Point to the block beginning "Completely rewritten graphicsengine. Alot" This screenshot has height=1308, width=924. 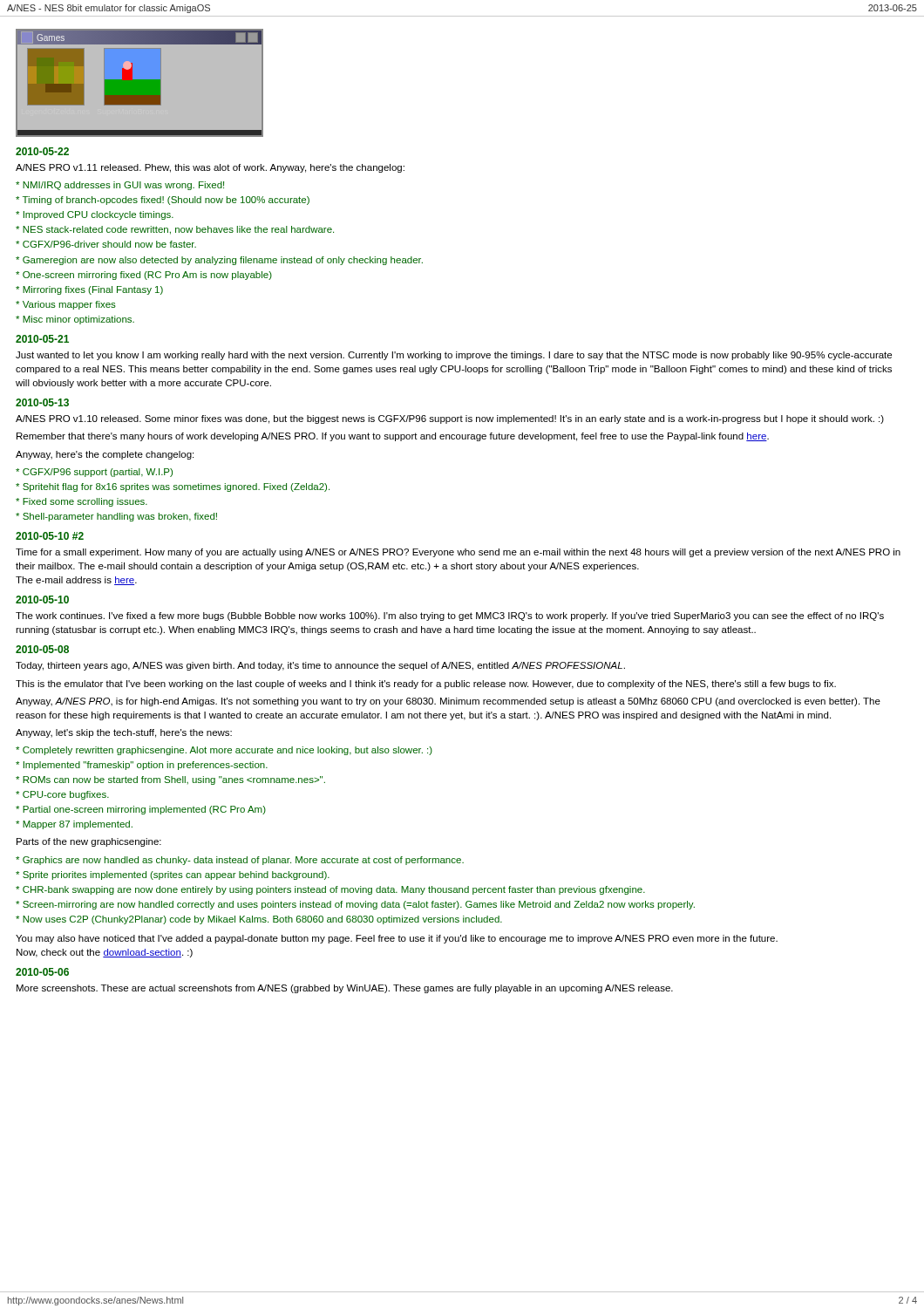pos(224,750)
